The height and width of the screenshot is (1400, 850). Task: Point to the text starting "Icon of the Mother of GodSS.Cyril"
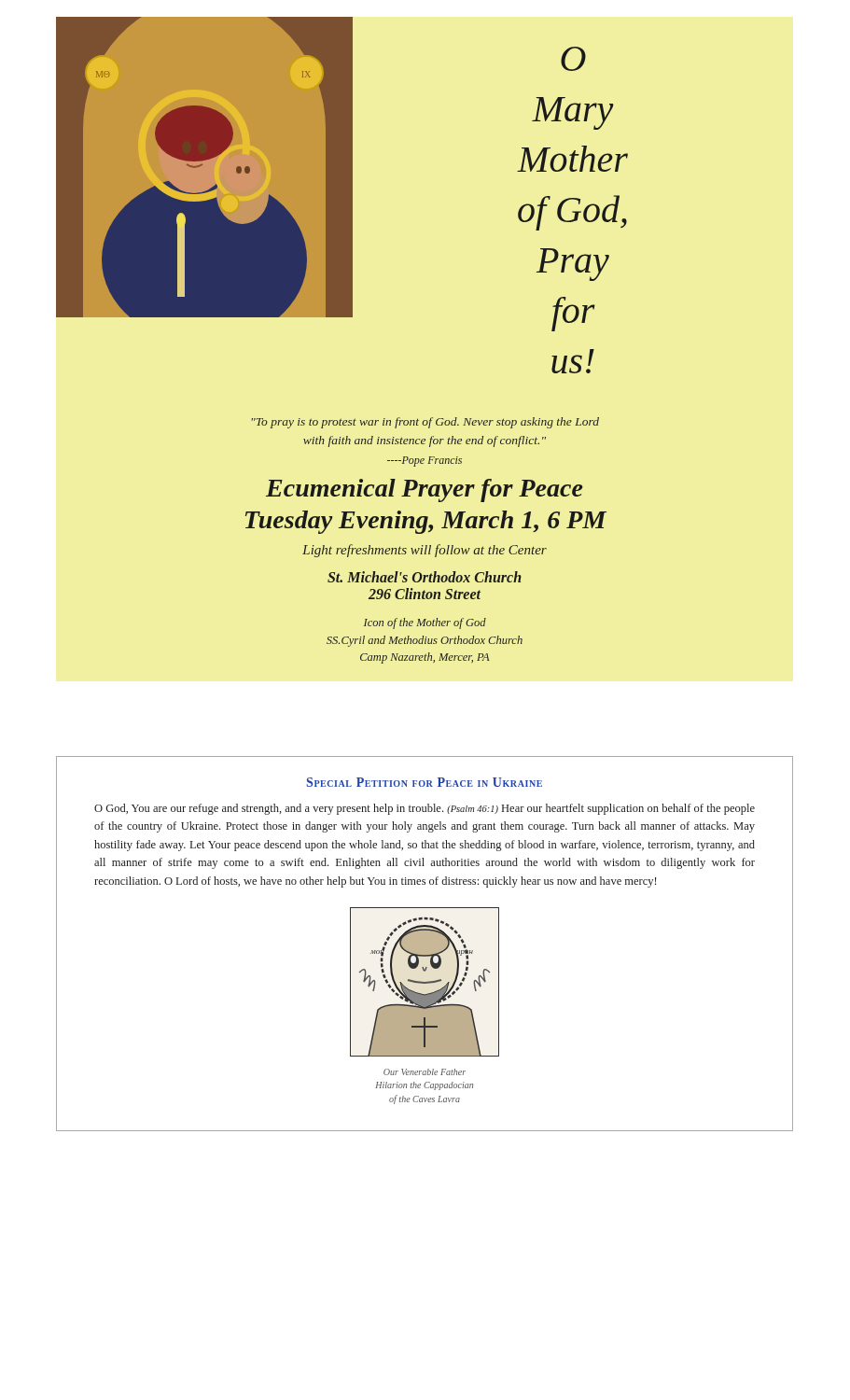click(x=425, y=640)
